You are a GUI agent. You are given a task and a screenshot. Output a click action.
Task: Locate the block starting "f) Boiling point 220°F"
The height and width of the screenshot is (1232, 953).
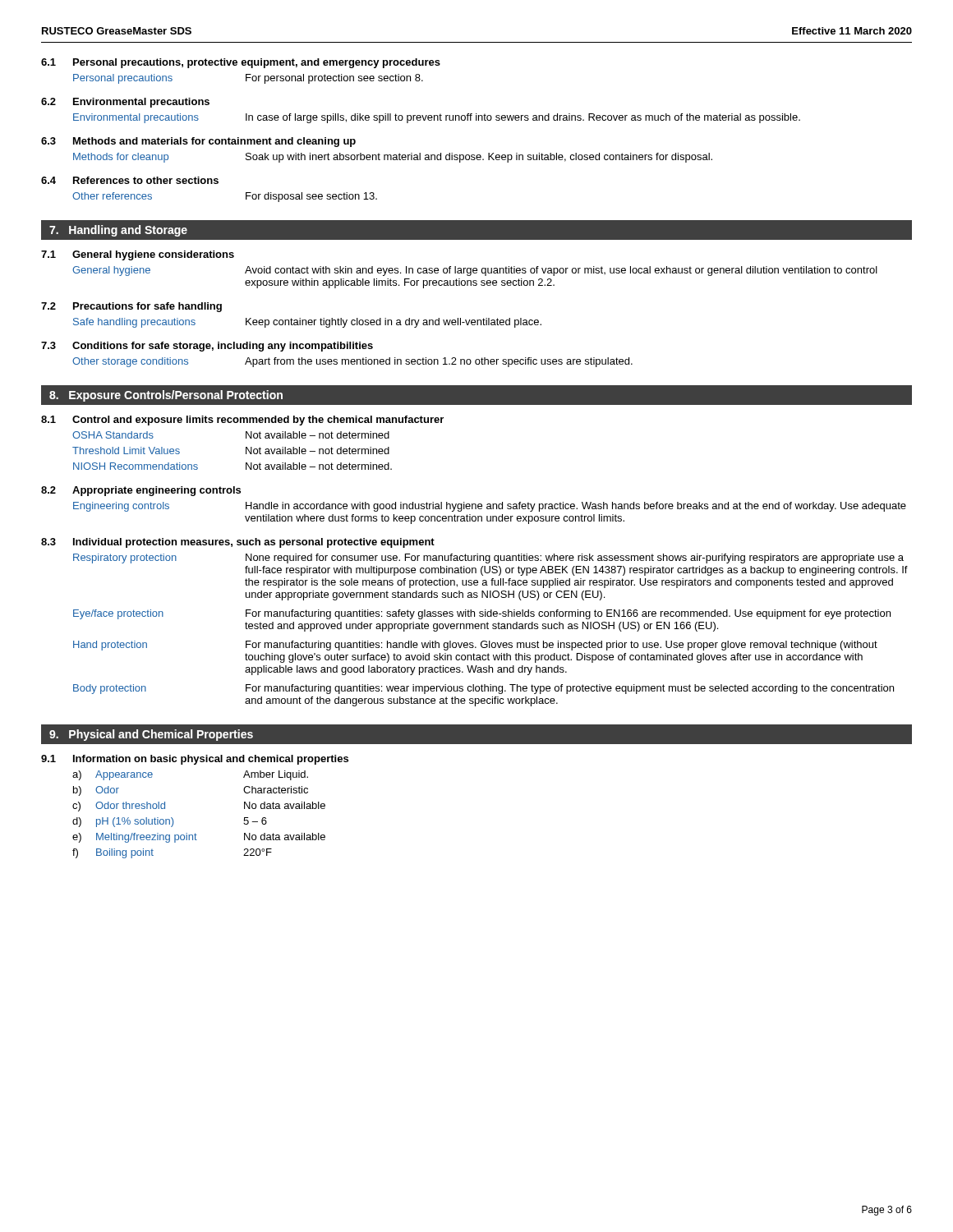pos(172,852)
